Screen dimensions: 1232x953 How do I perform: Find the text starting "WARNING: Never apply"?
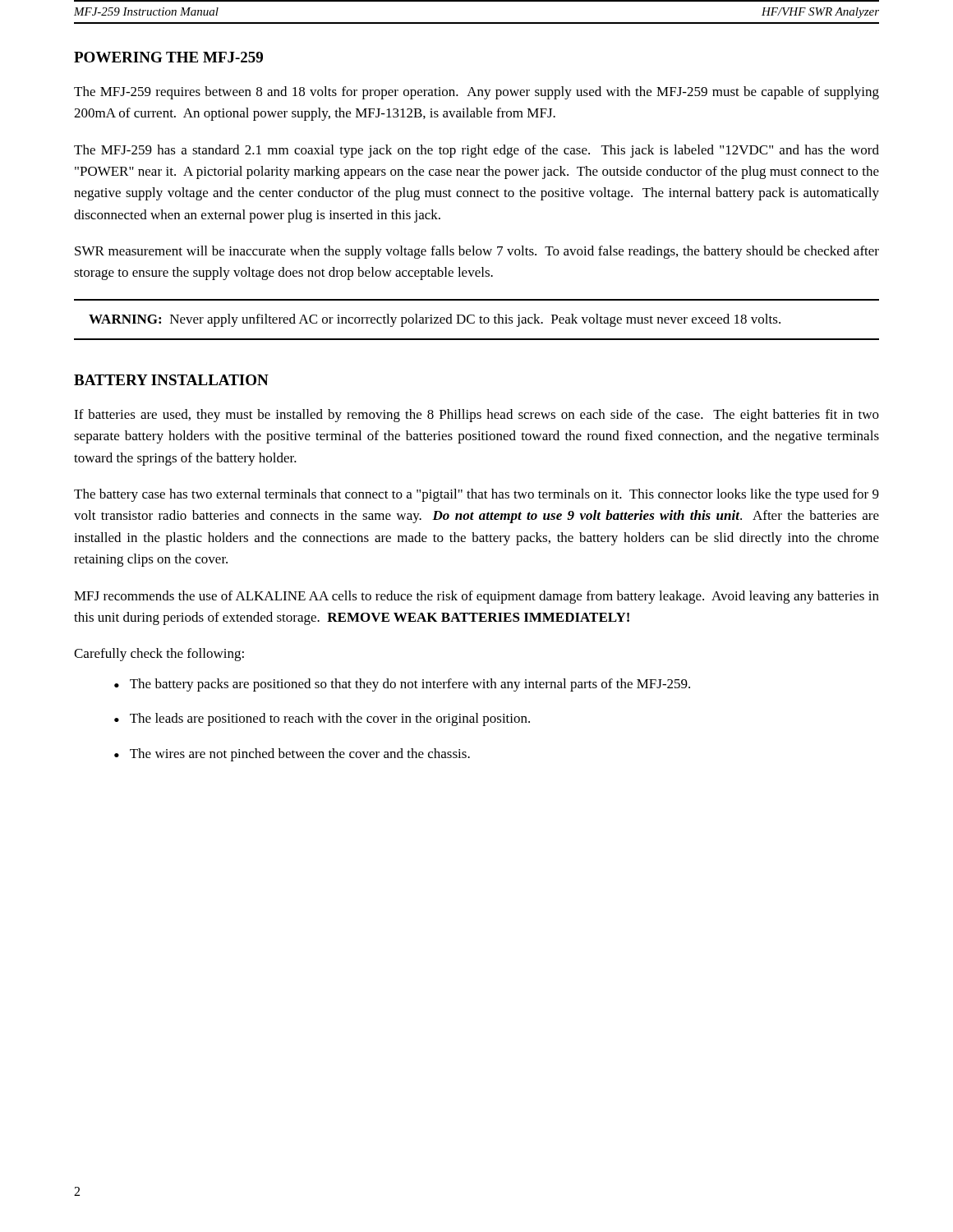[x=435, y=319]
